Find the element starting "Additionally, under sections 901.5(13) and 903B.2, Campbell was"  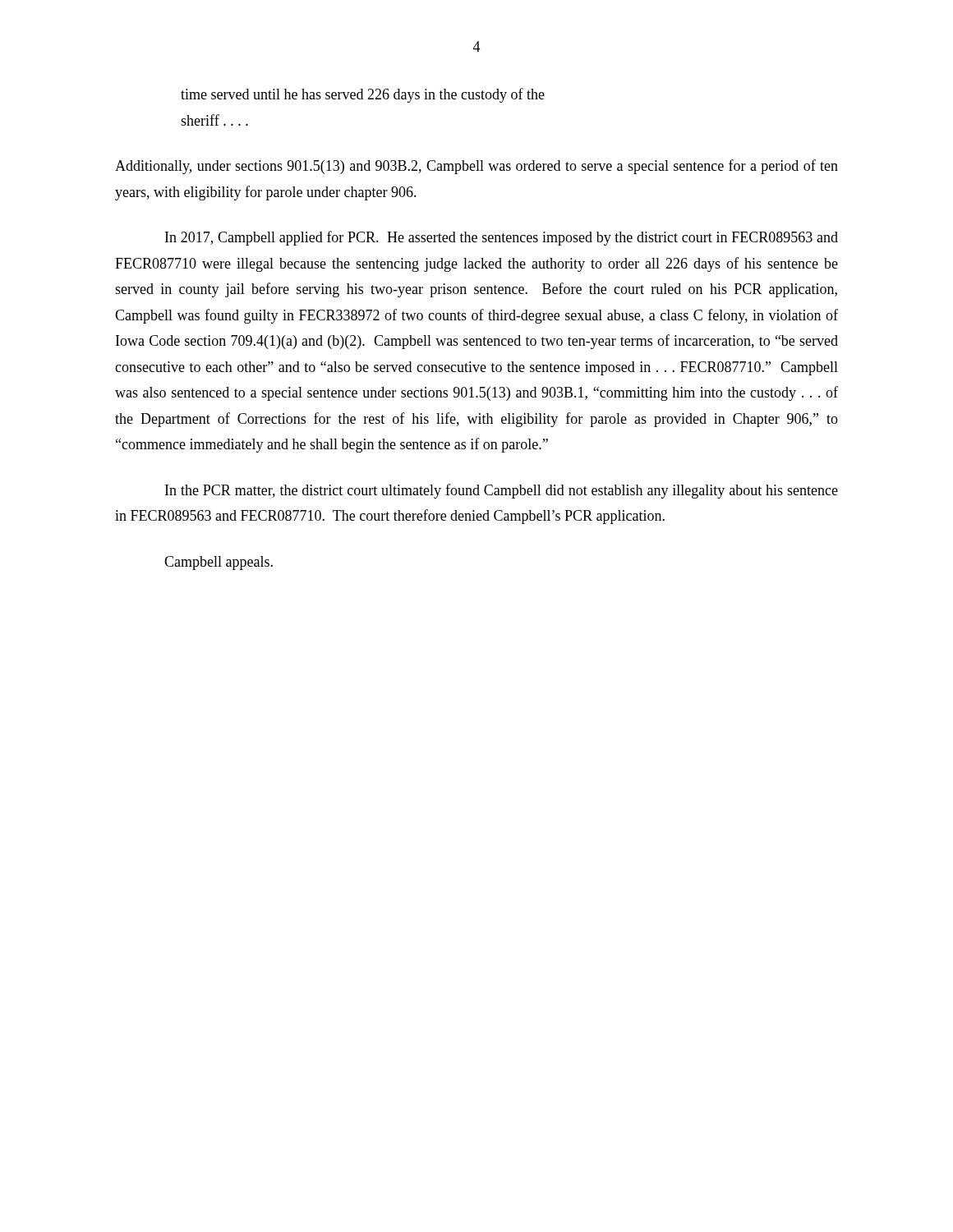(x=476, y=179)
